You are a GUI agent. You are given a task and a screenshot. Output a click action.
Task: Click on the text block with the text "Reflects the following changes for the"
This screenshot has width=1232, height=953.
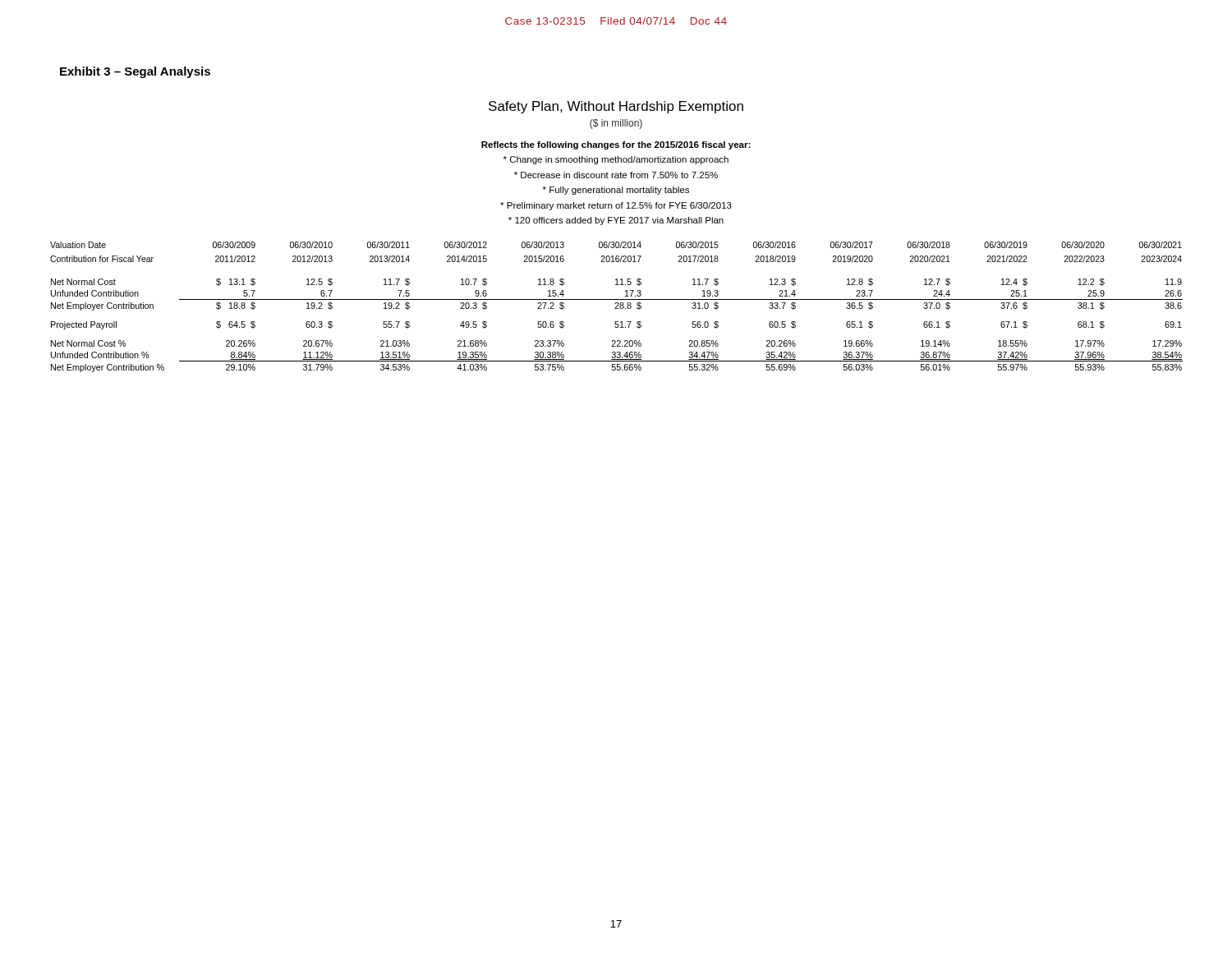pyautogui.click(x=616, y=182)
